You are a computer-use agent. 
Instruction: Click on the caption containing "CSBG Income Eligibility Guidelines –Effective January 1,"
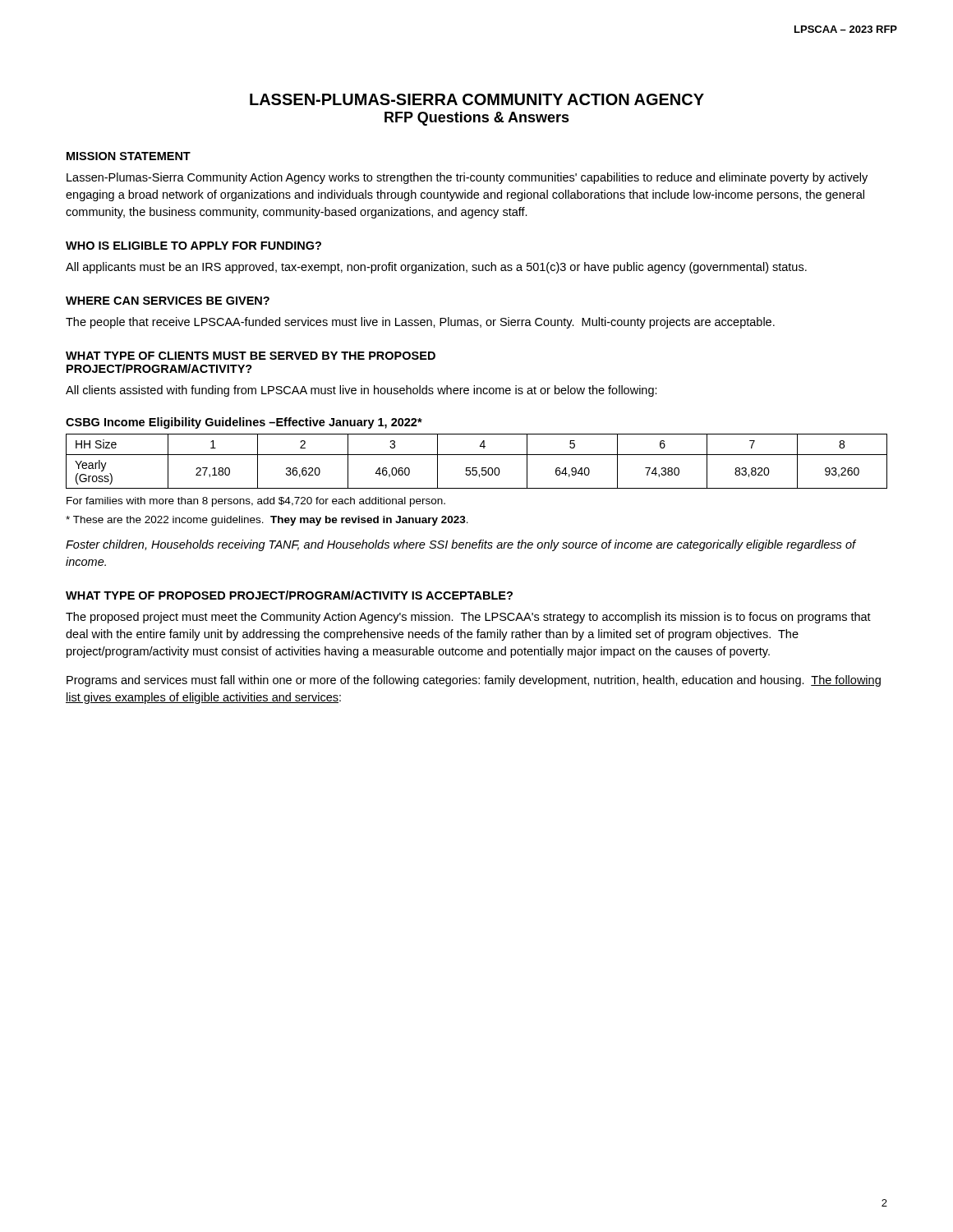tap(244, 422)
